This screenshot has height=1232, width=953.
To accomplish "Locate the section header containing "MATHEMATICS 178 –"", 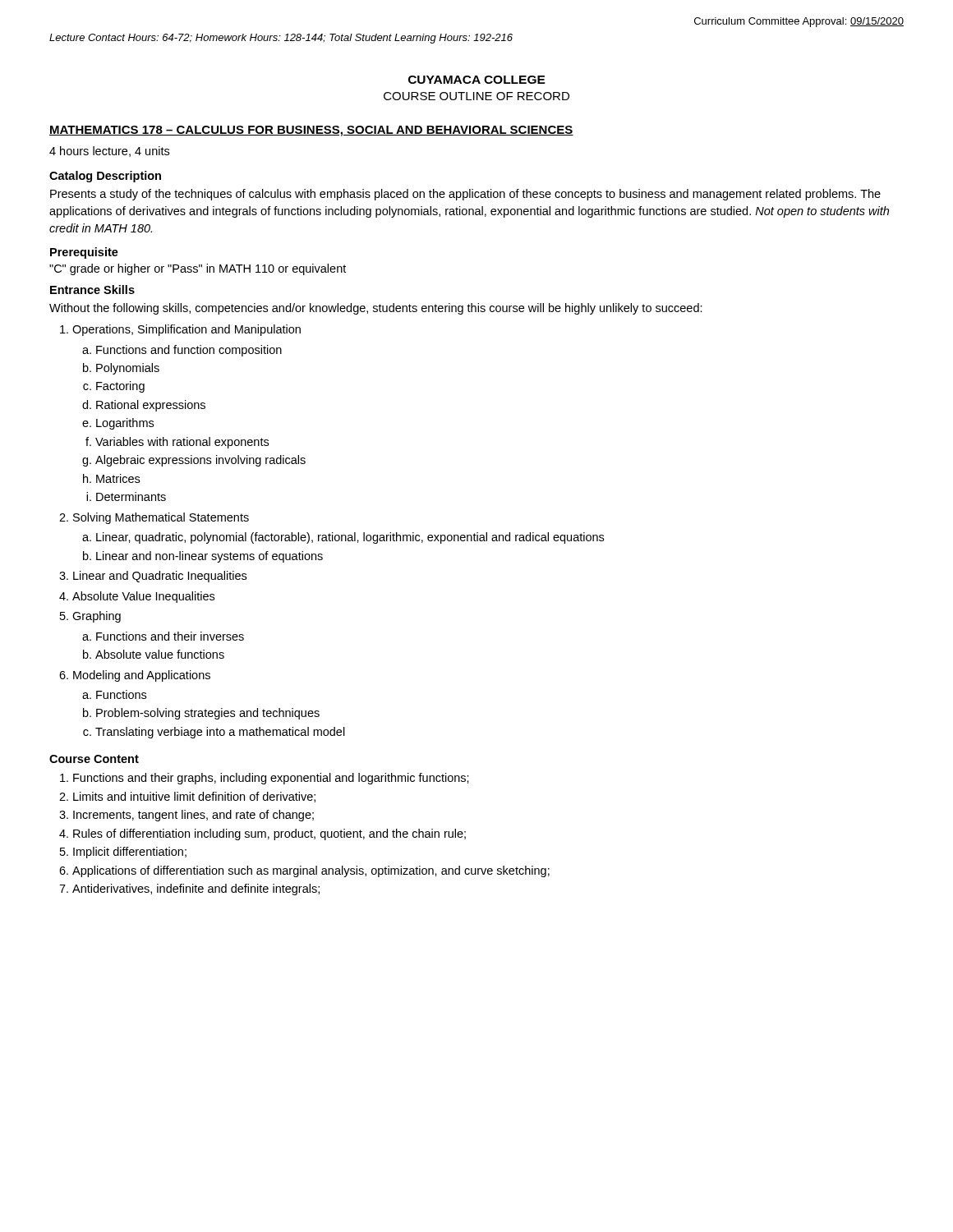I will (x=311, y=129).
